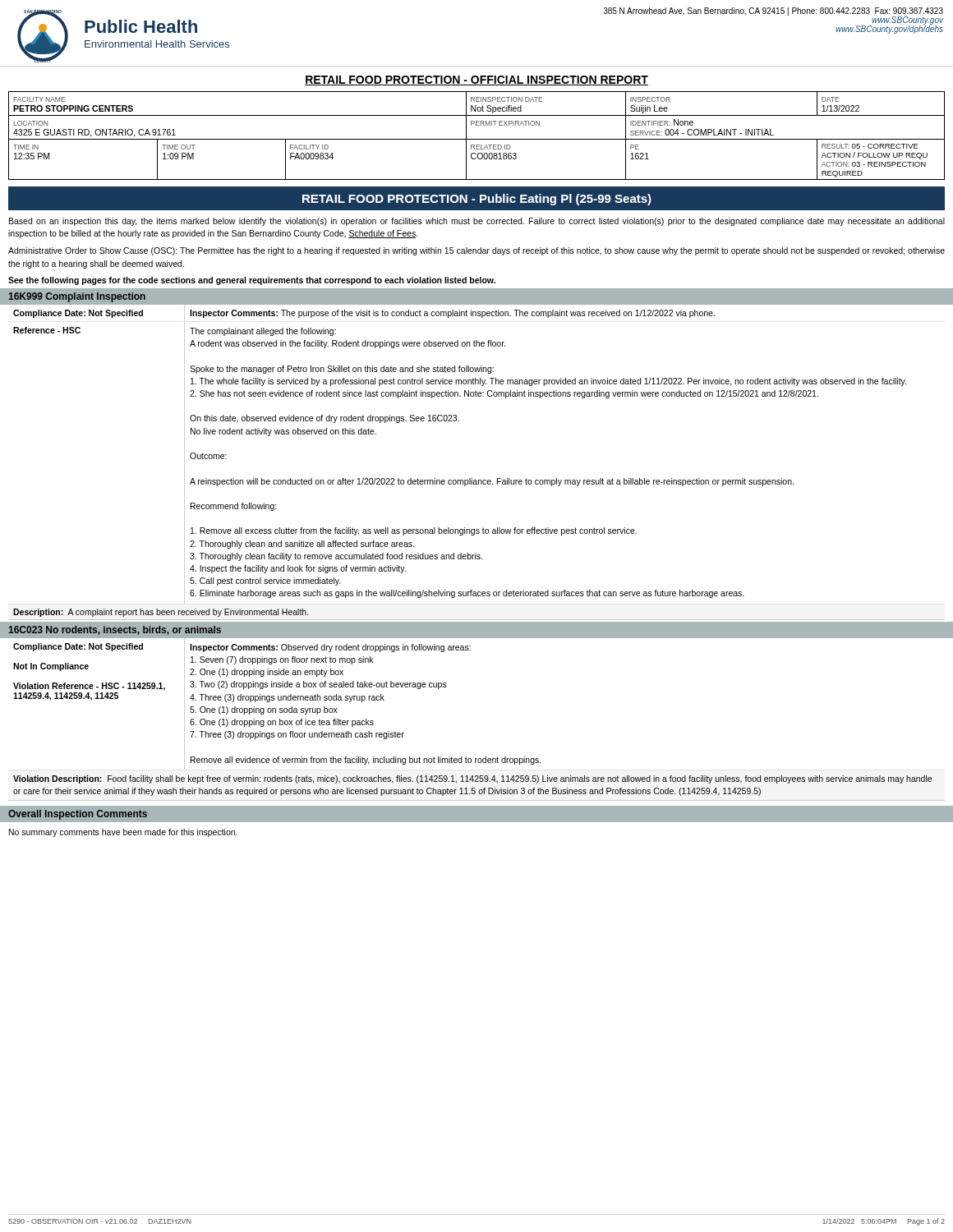Find the table that mentions "RESULT: 05 - CORRECTIVE ACTION"
This screenshot has width=953, height=1232.
pyautogui.click(x=476, y=136)
